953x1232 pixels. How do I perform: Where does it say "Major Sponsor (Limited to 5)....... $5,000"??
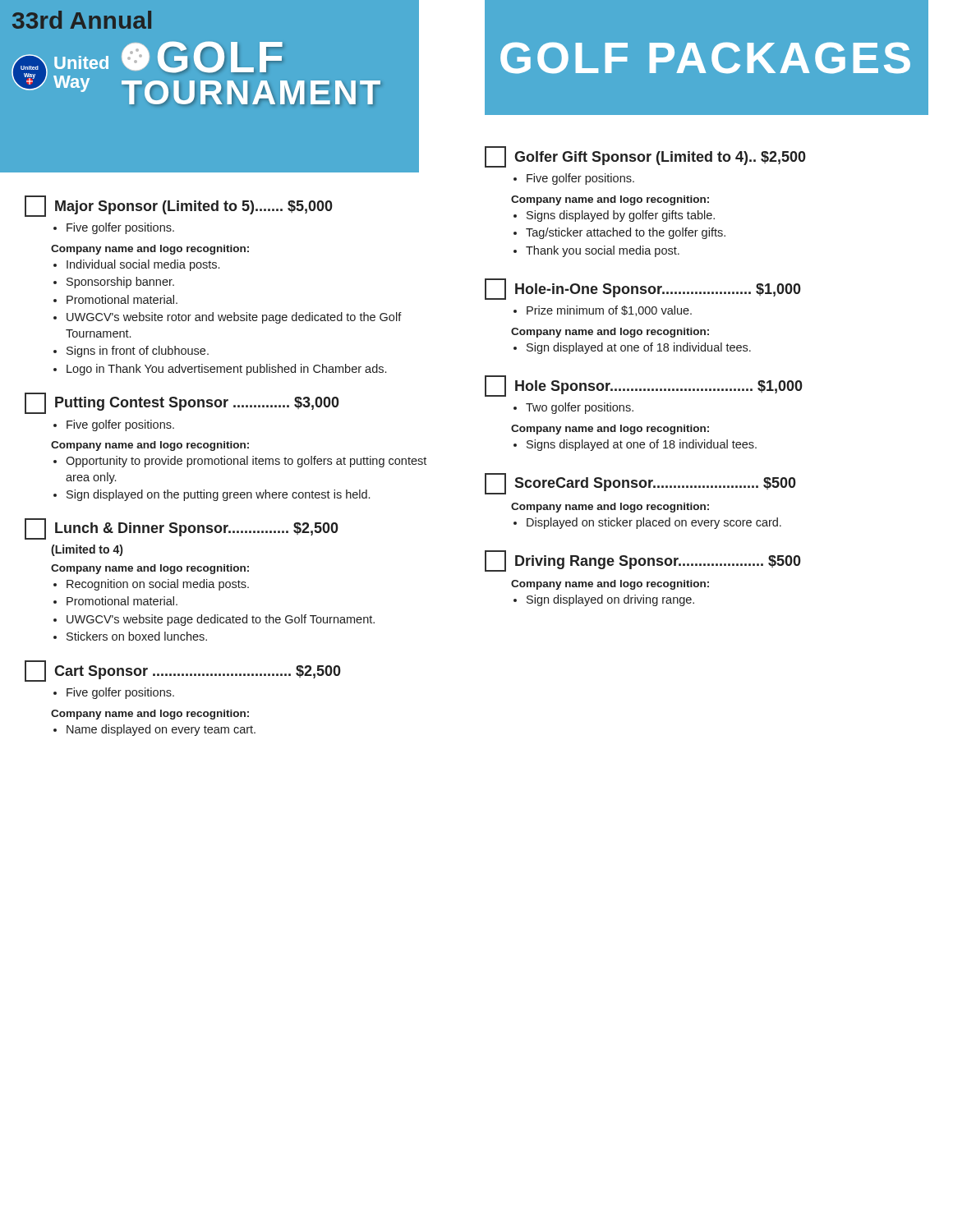(x=238, y=206)
